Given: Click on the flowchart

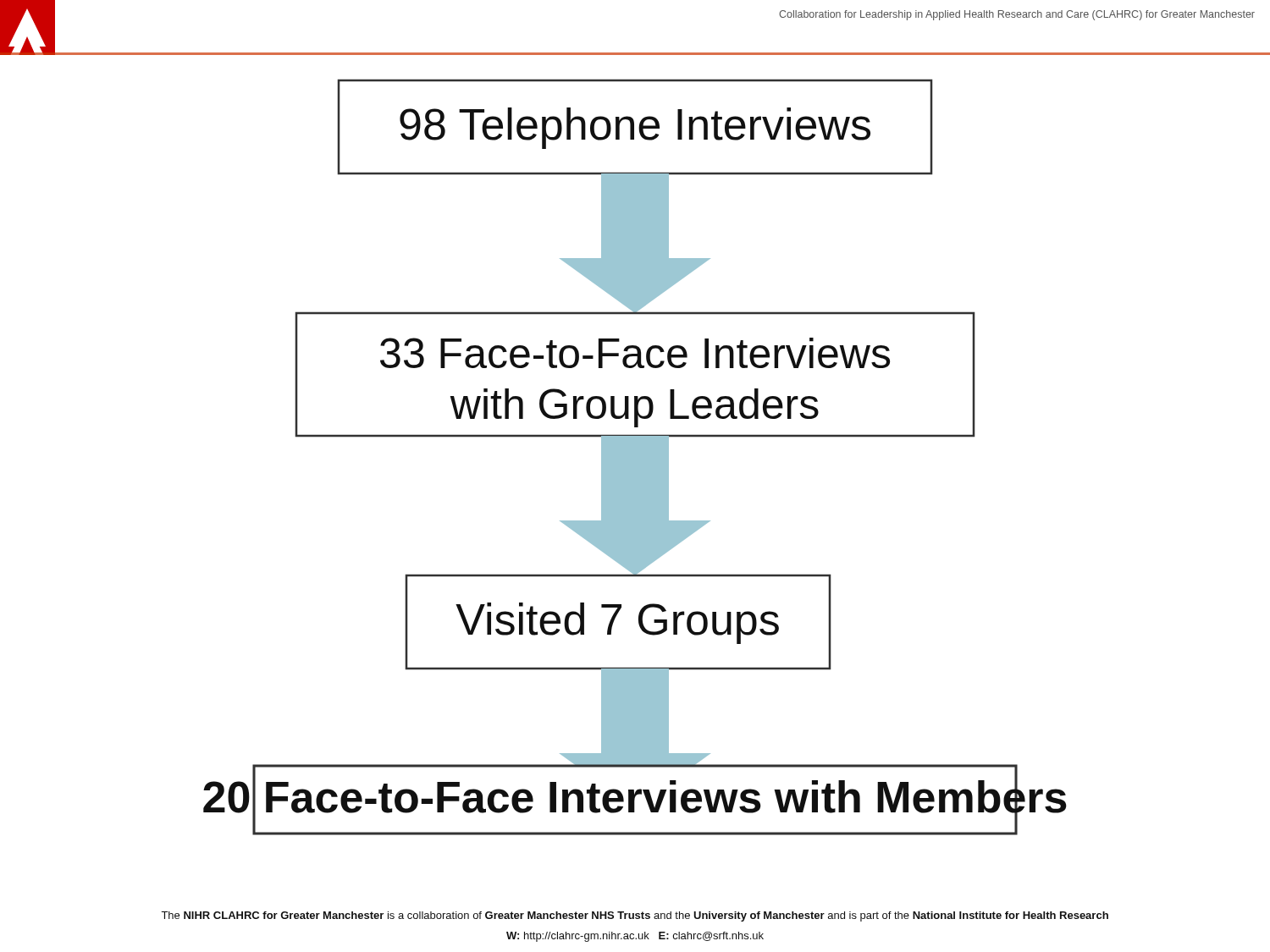Looking at the screenshot, I should [x=635, y=453].
